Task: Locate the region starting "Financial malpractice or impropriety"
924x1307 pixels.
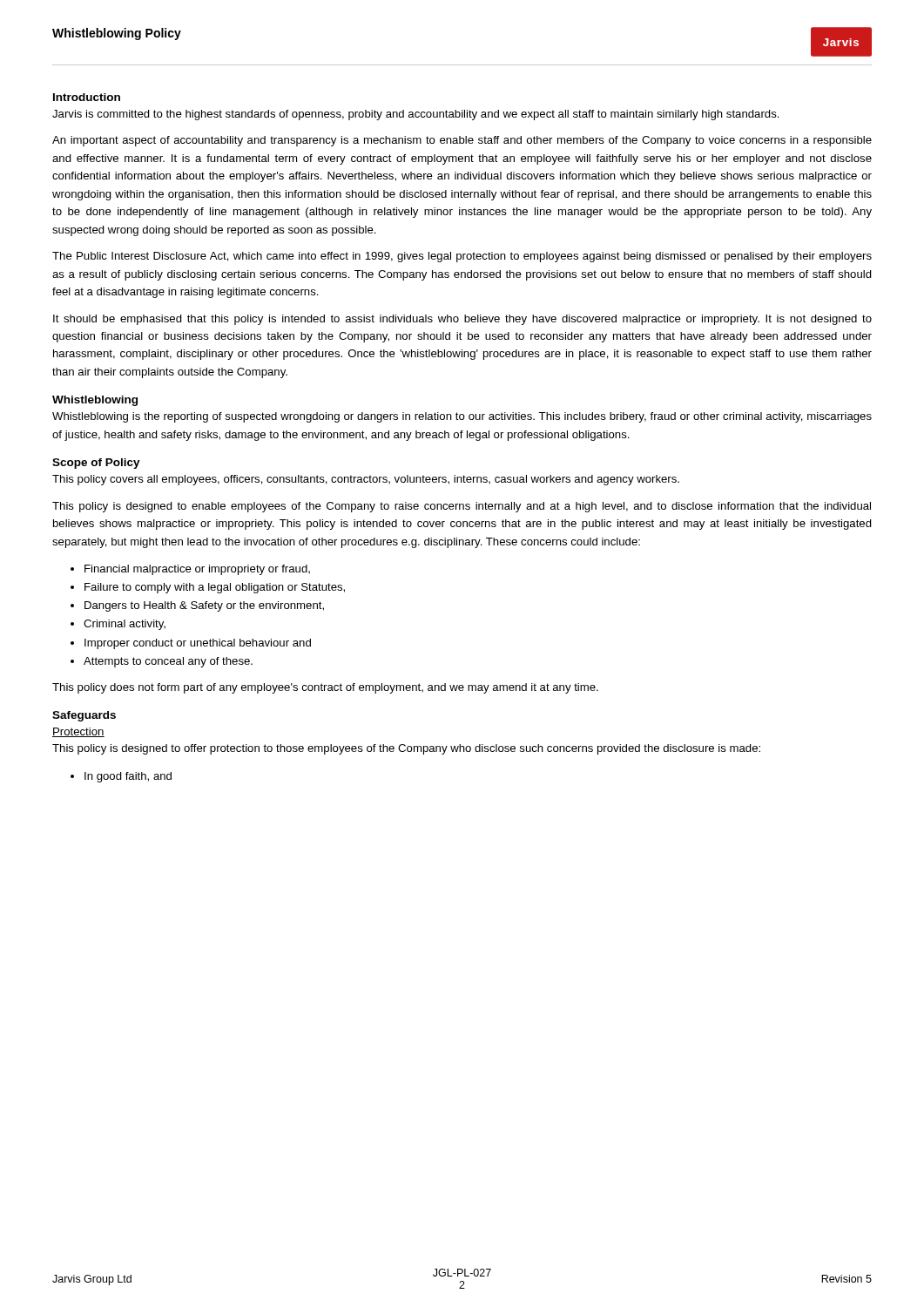Action: pos(197,569)
